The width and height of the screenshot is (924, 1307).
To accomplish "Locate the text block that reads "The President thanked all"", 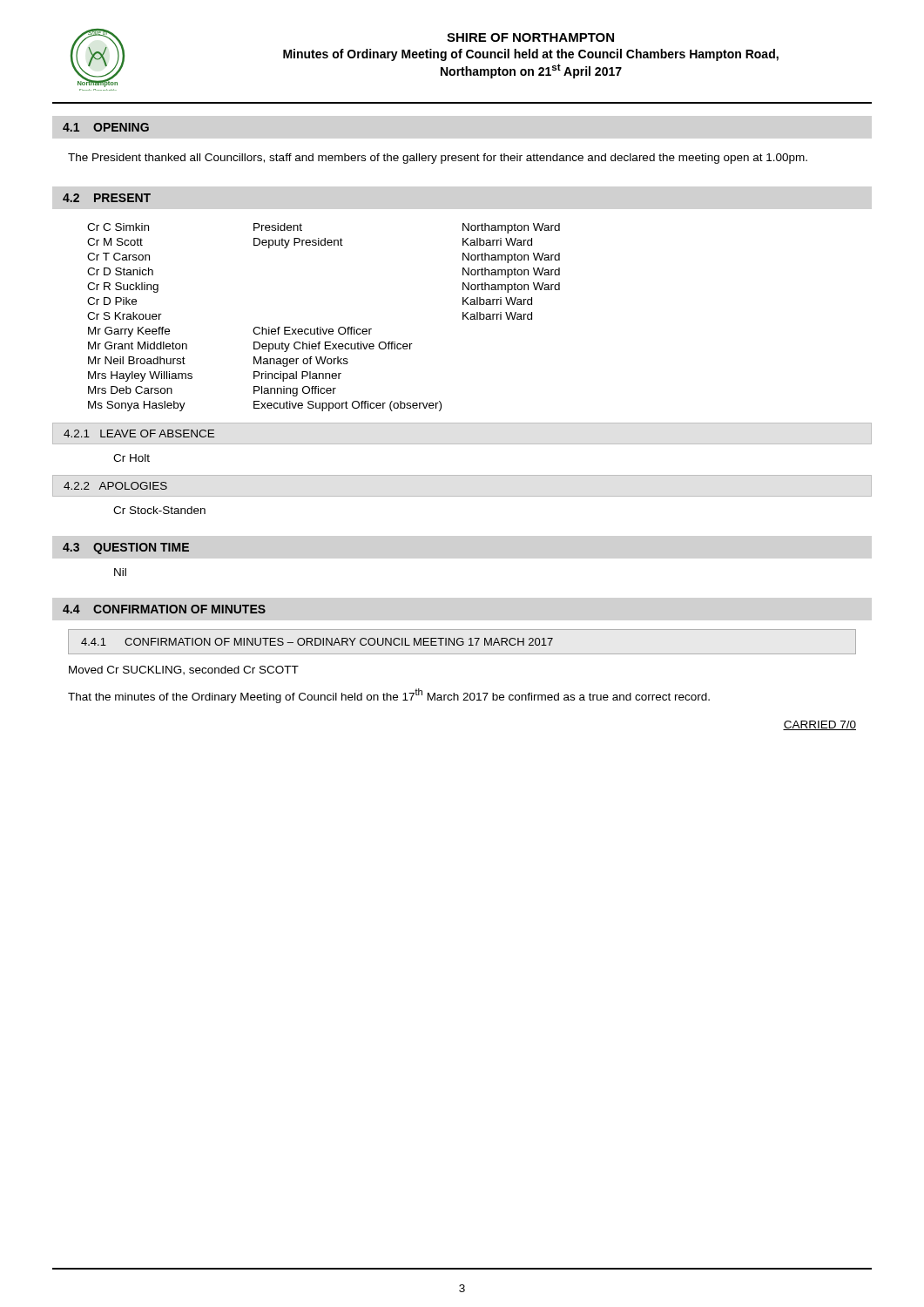I will 438,157.
